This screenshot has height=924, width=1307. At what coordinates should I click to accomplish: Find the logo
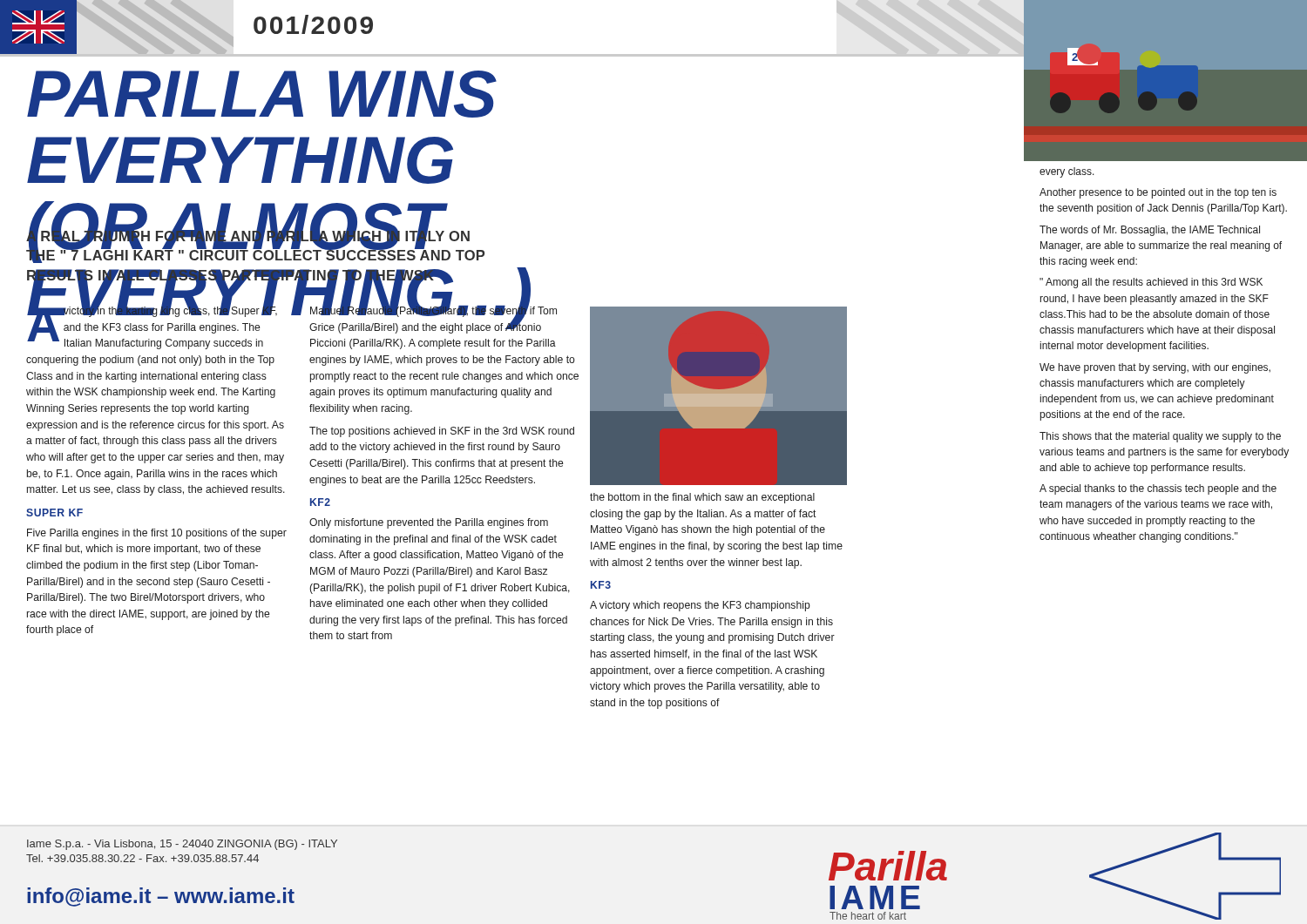(x=941, y=876)
